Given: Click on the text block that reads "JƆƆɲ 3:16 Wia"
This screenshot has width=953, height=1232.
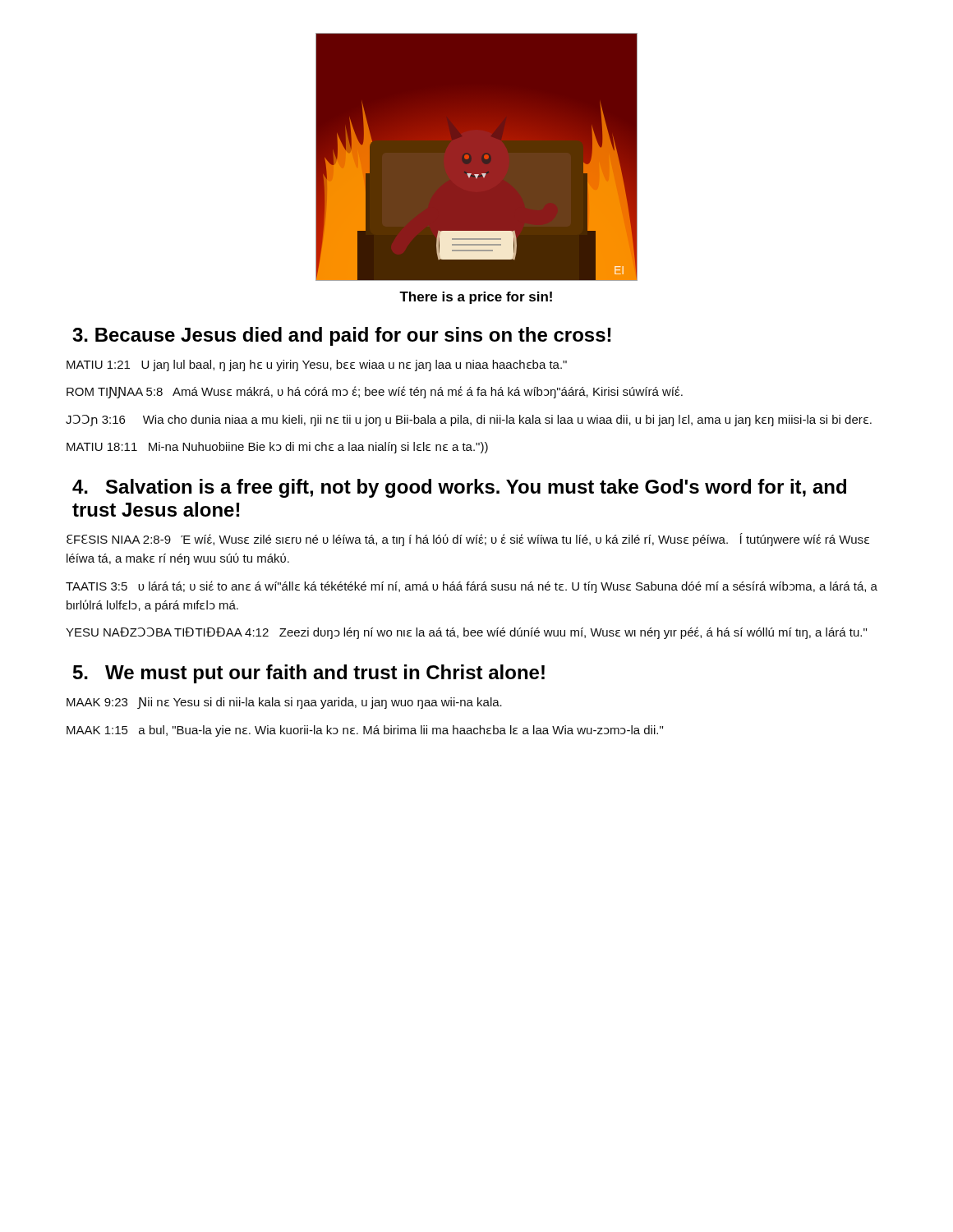Looking at the screenshot, I should click(469, 419).
